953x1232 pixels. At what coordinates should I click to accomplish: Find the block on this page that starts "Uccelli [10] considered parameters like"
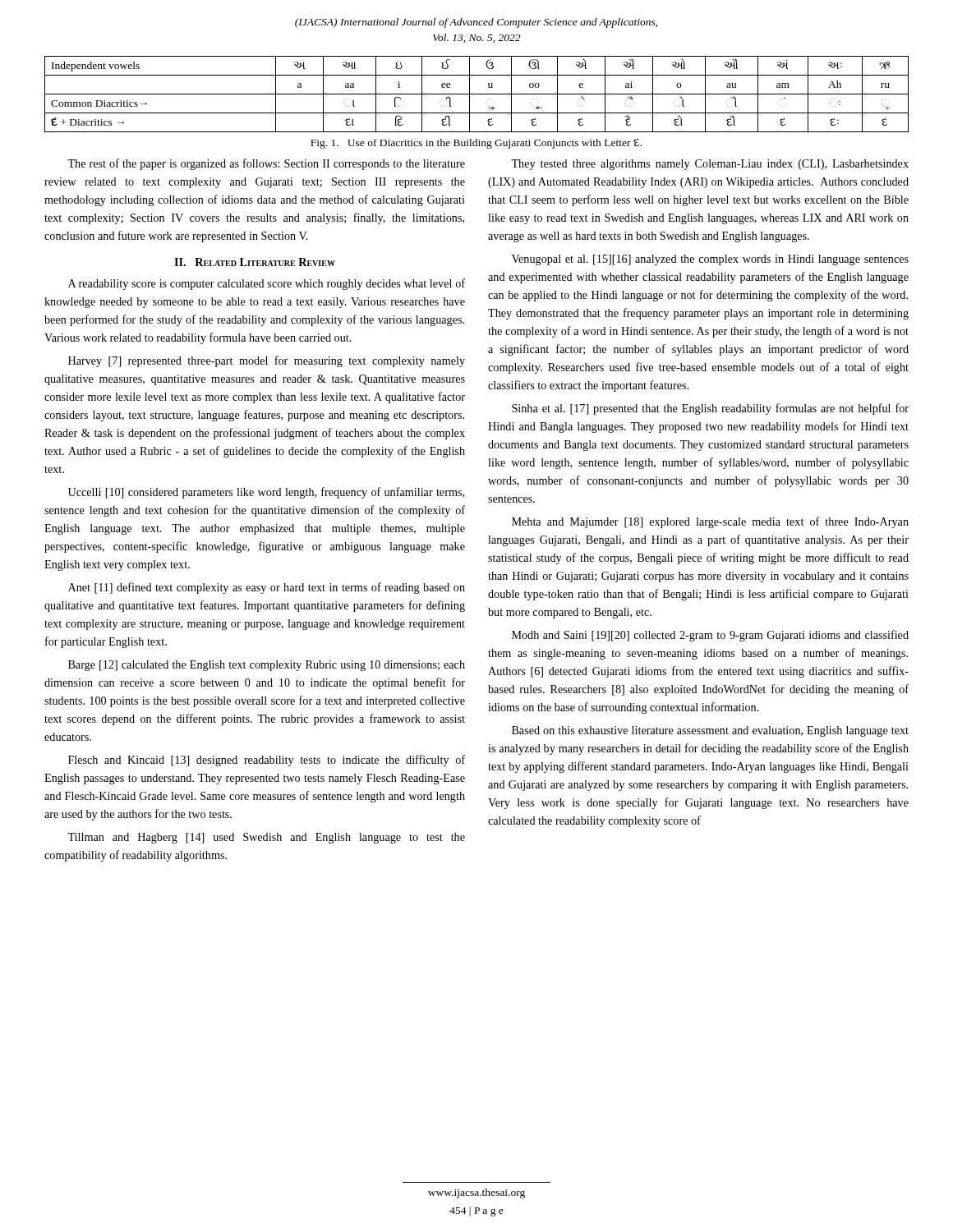255,528
